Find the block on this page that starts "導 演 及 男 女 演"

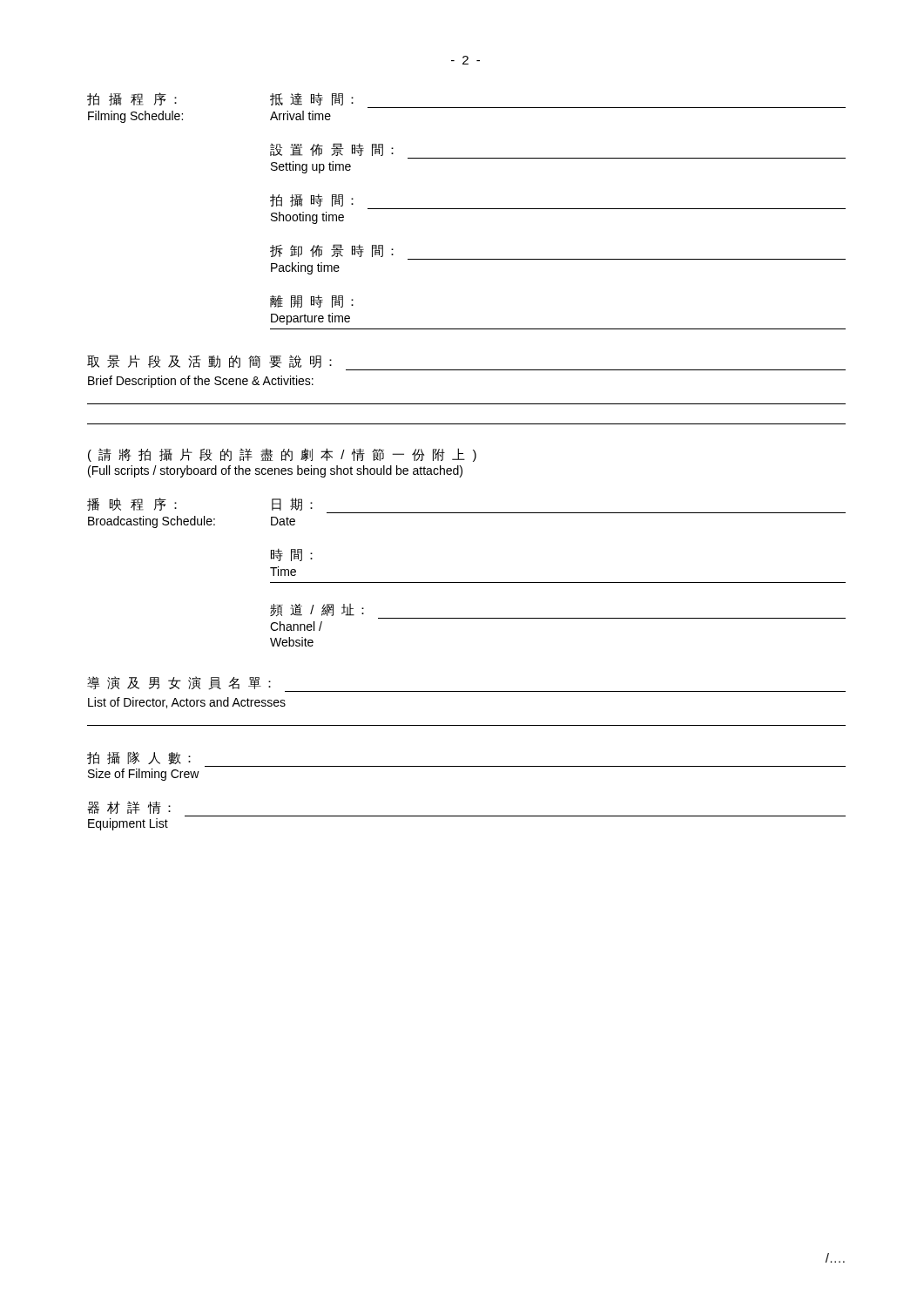466,692
